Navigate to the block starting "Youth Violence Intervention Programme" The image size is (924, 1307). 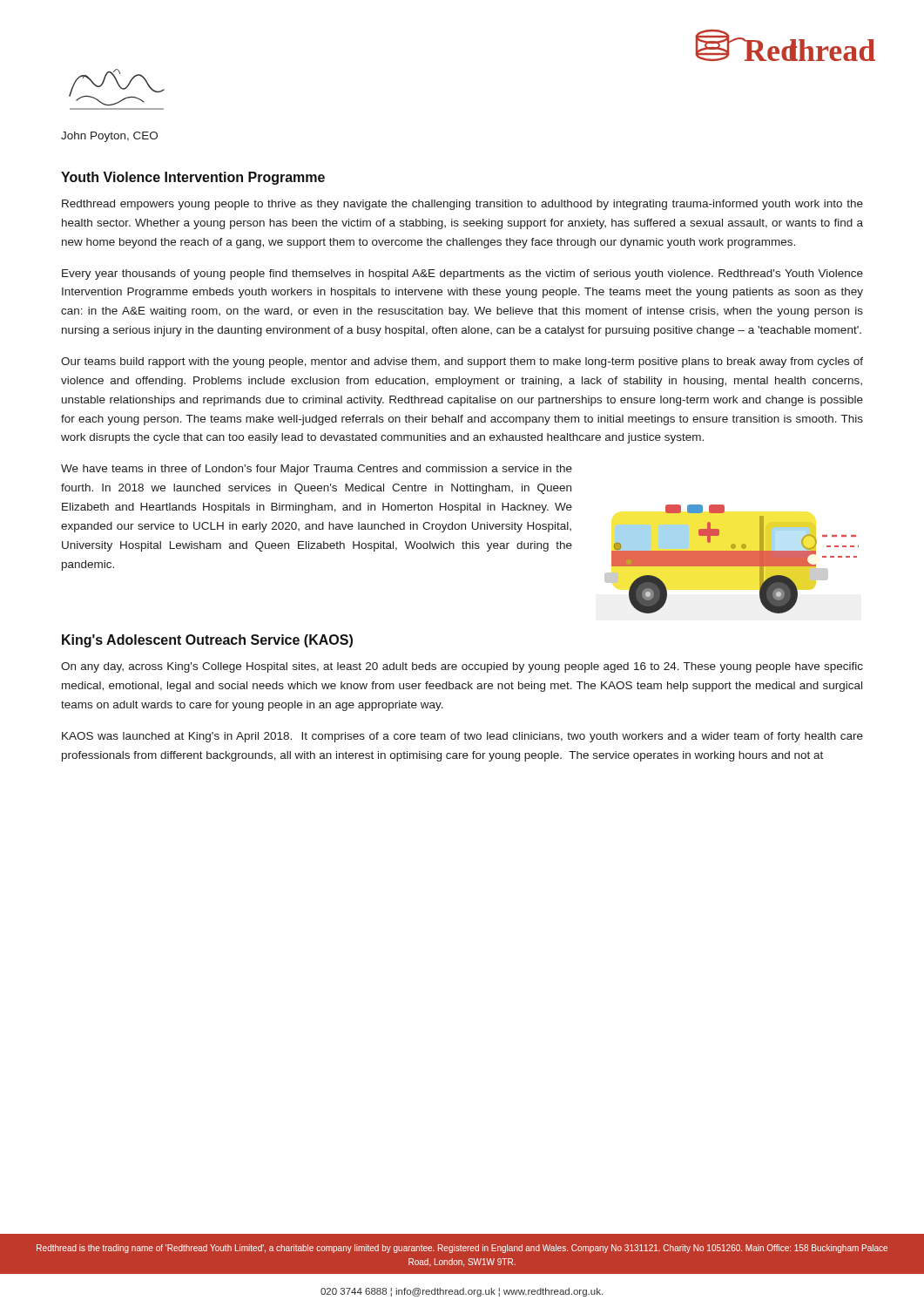pos(193,177)
